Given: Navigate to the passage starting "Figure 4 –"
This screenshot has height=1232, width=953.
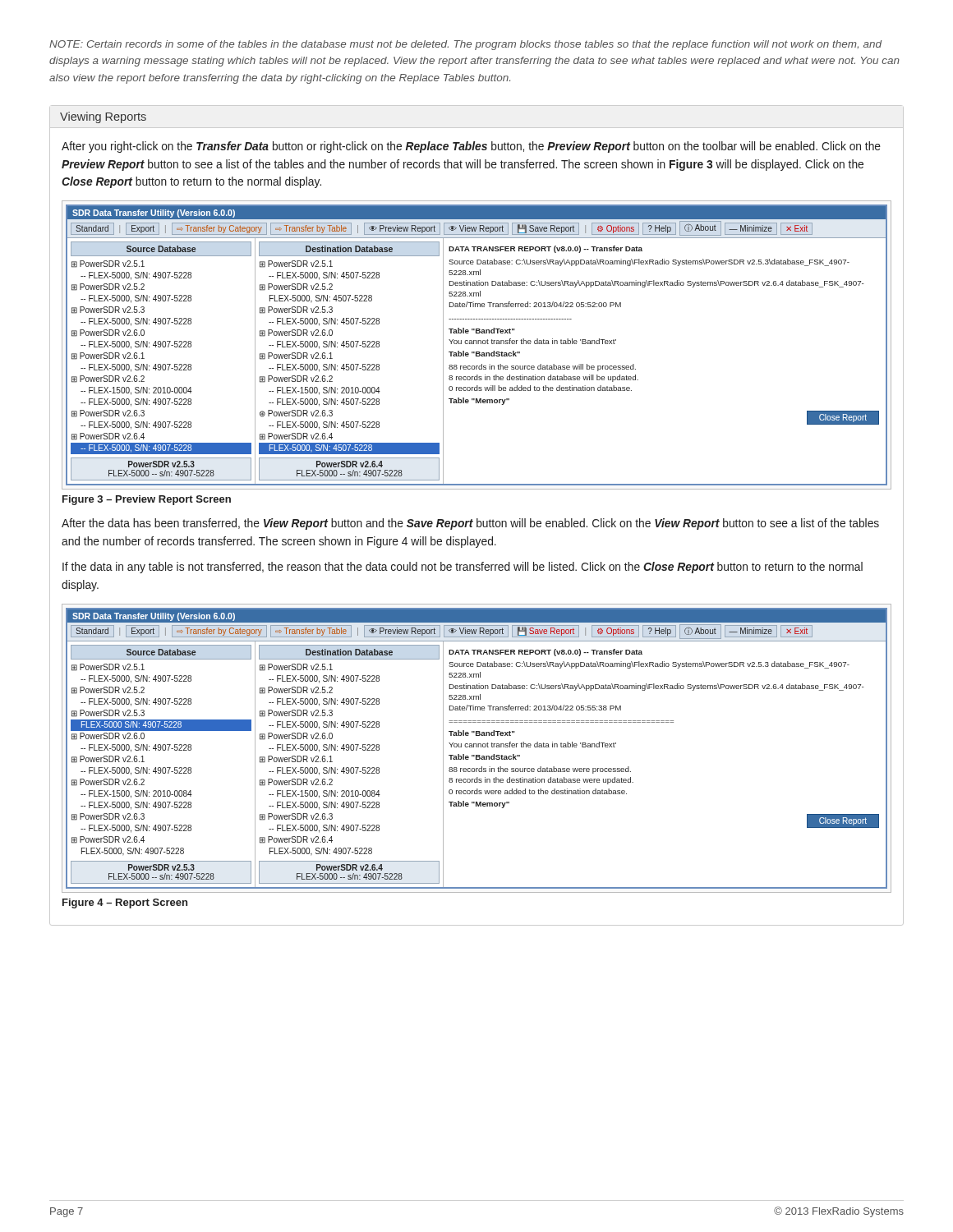Looking at the screenshot, I should tap(125, 902).
